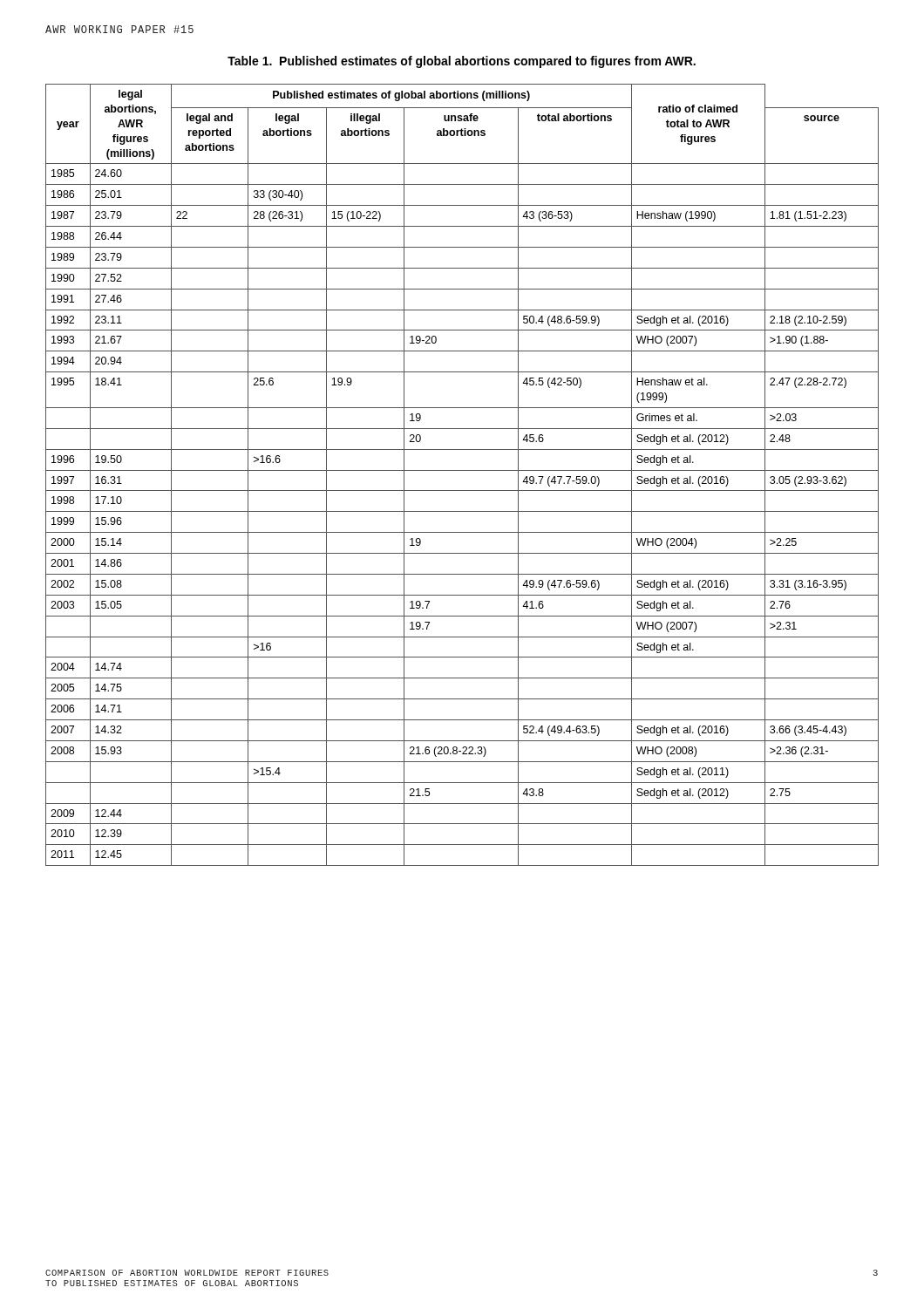Find the table that mentions "Sedgh et al."

(462, 475)
